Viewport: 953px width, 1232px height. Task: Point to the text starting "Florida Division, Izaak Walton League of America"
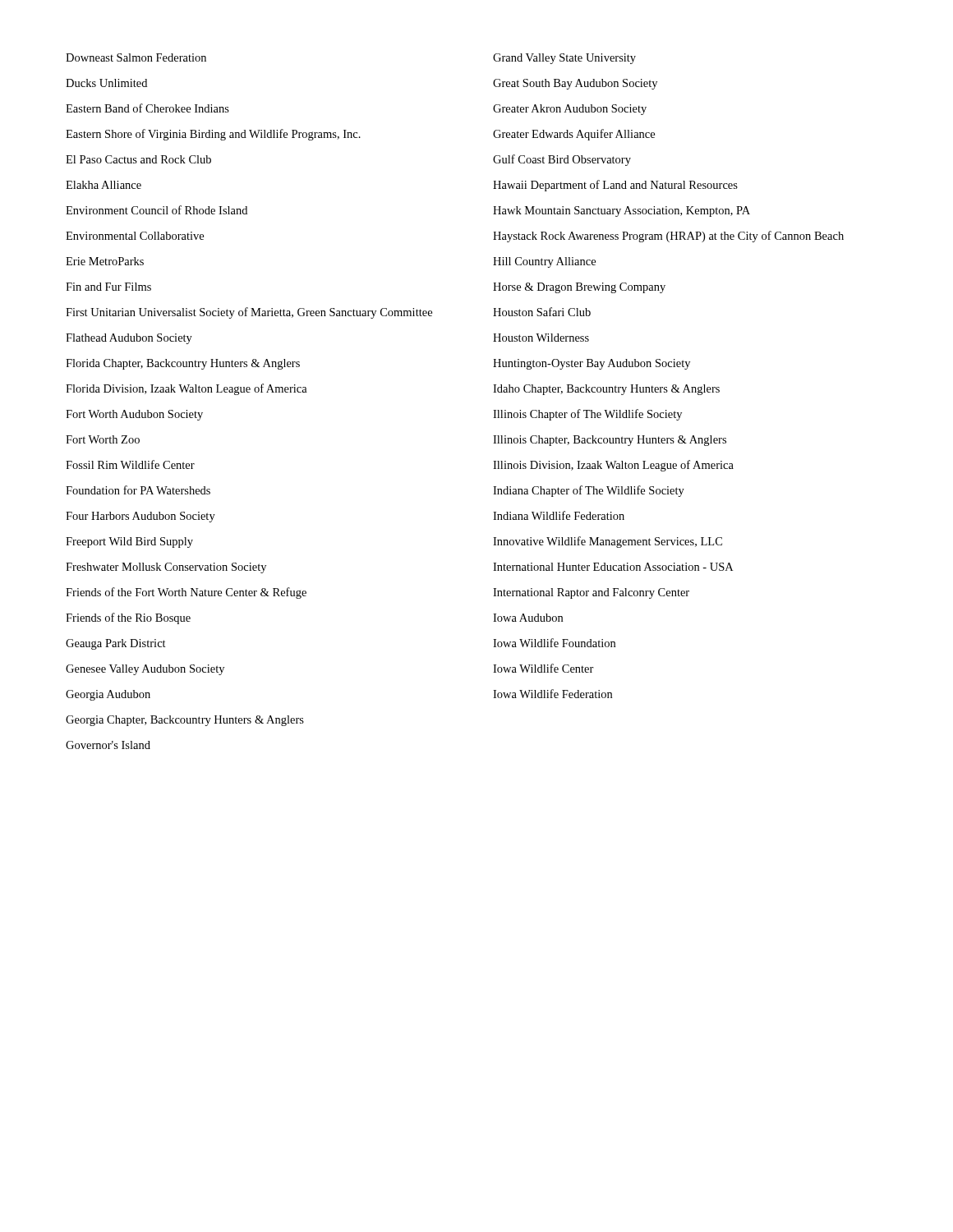186,389
